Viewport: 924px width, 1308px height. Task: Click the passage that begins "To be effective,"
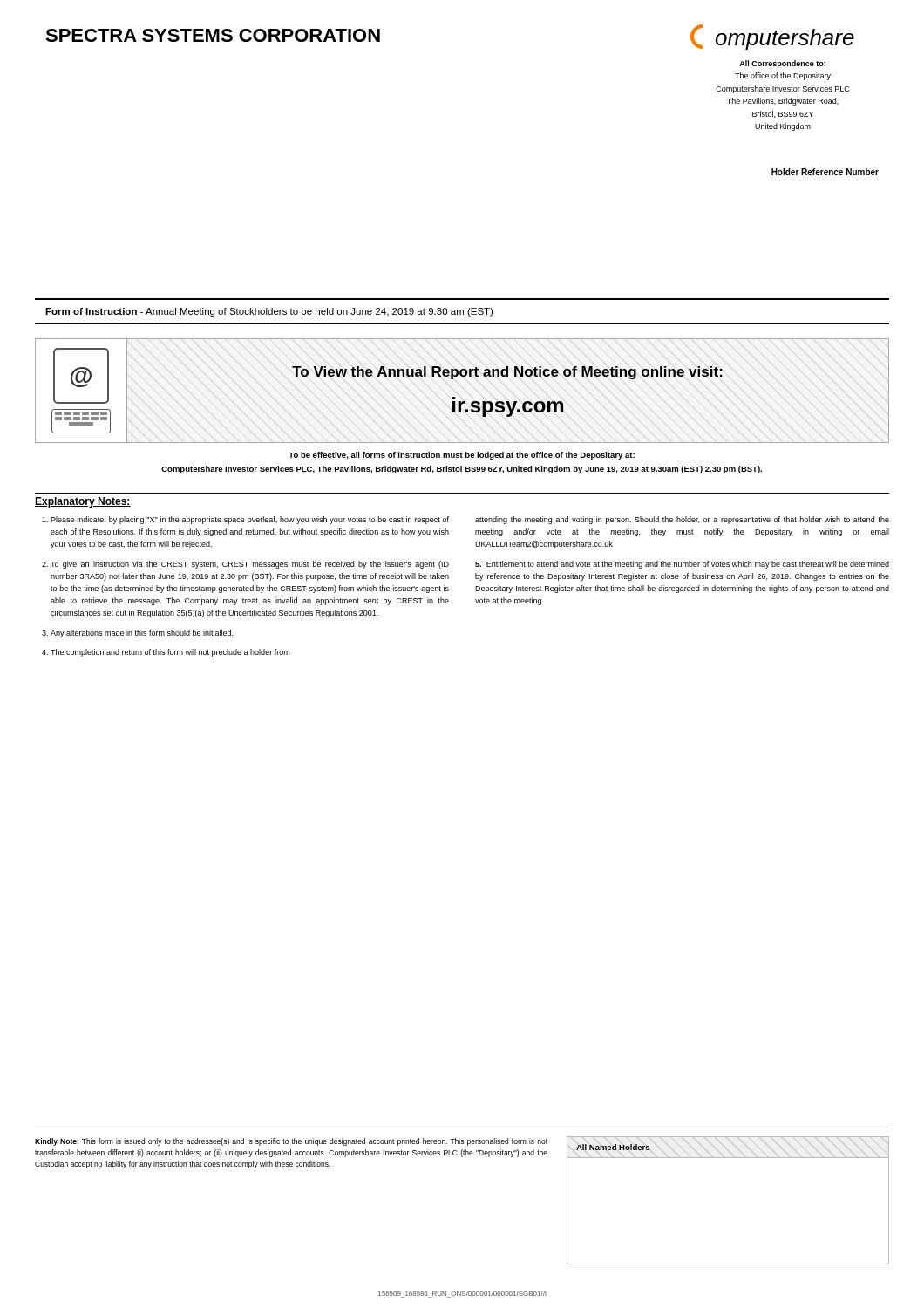pos(462,462)
